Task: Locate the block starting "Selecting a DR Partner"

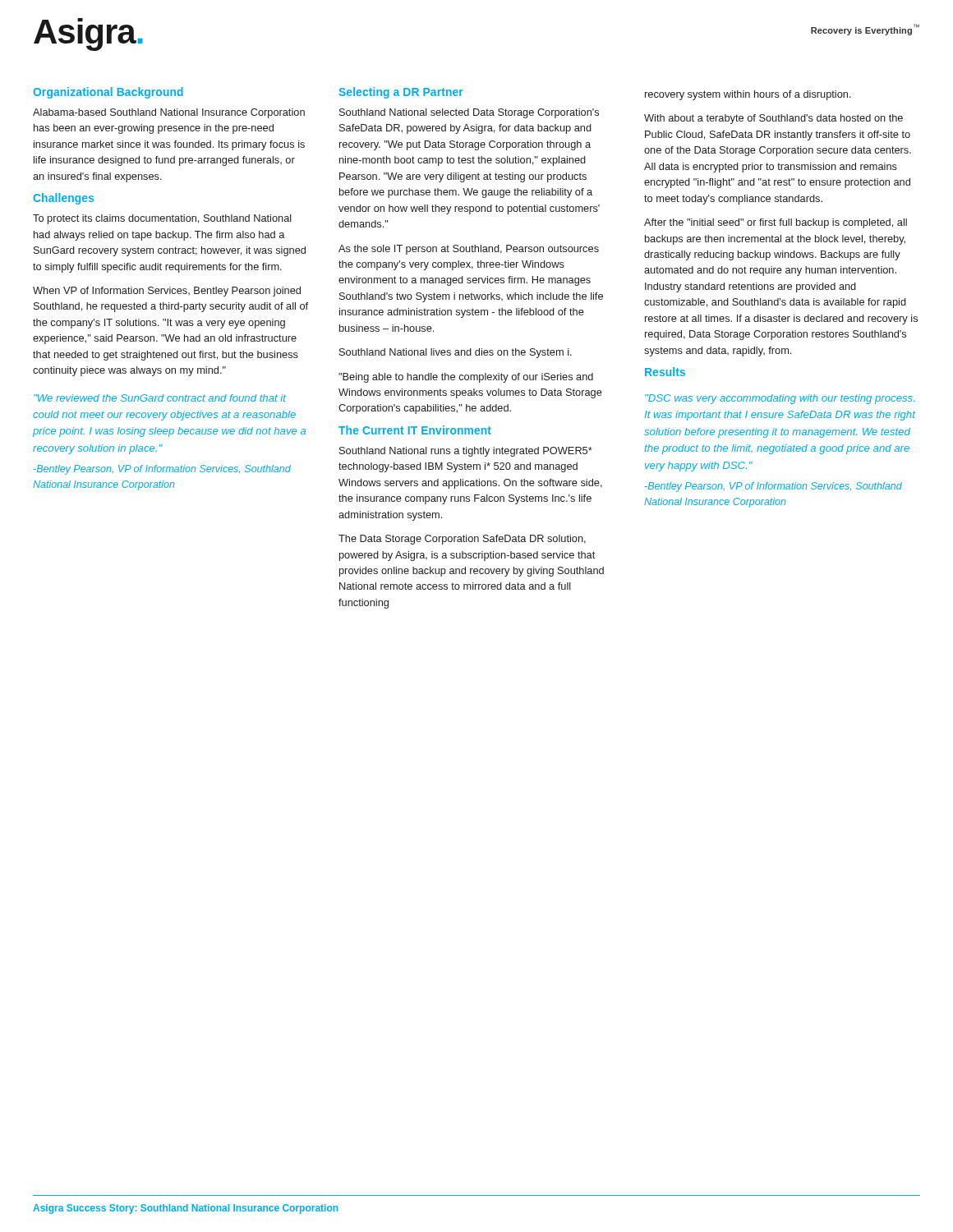Action: click(x=401, y=93)
